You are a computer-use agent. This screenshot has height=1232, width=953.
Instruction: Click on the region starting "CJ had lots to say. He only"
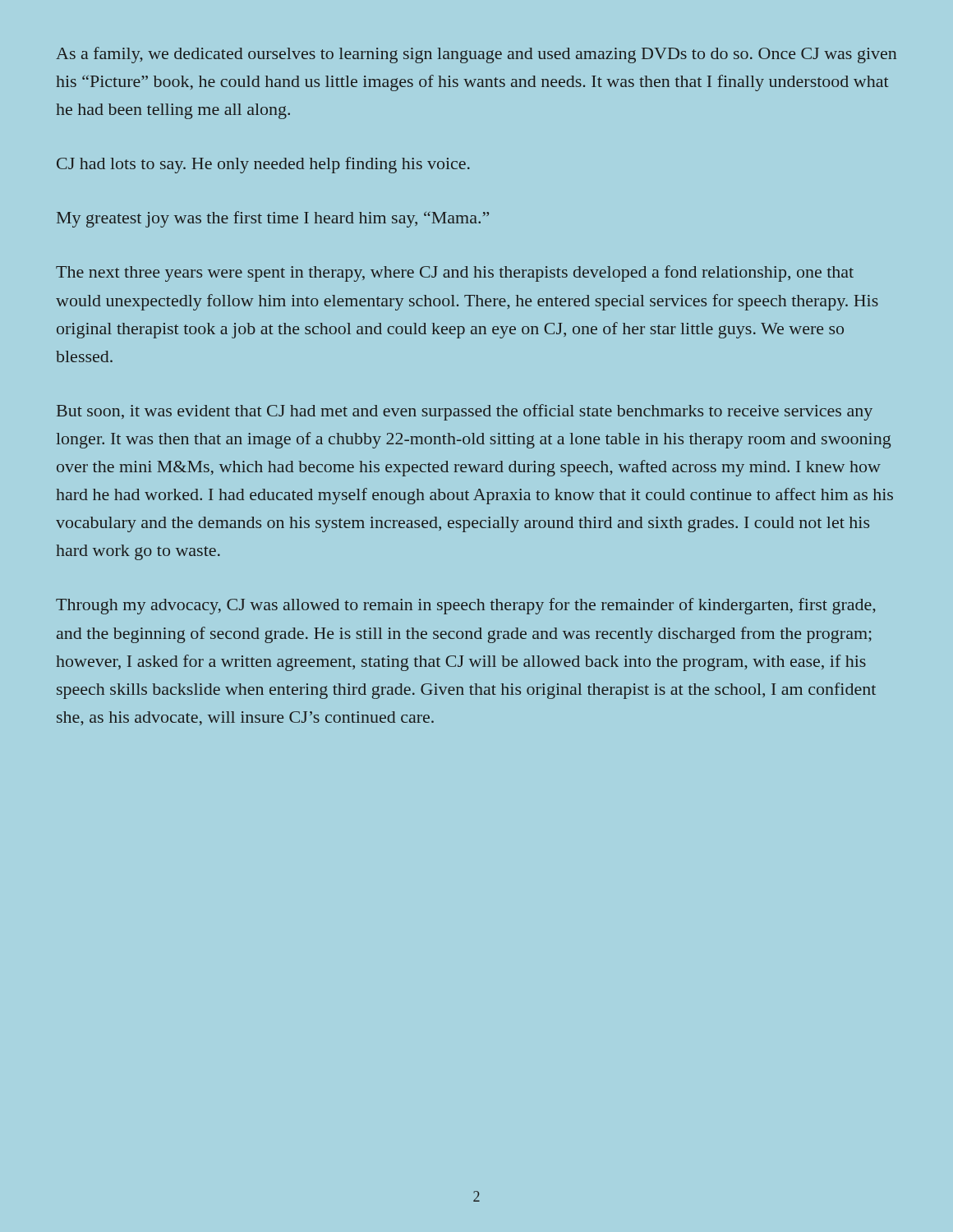click(x=263, y=163)
